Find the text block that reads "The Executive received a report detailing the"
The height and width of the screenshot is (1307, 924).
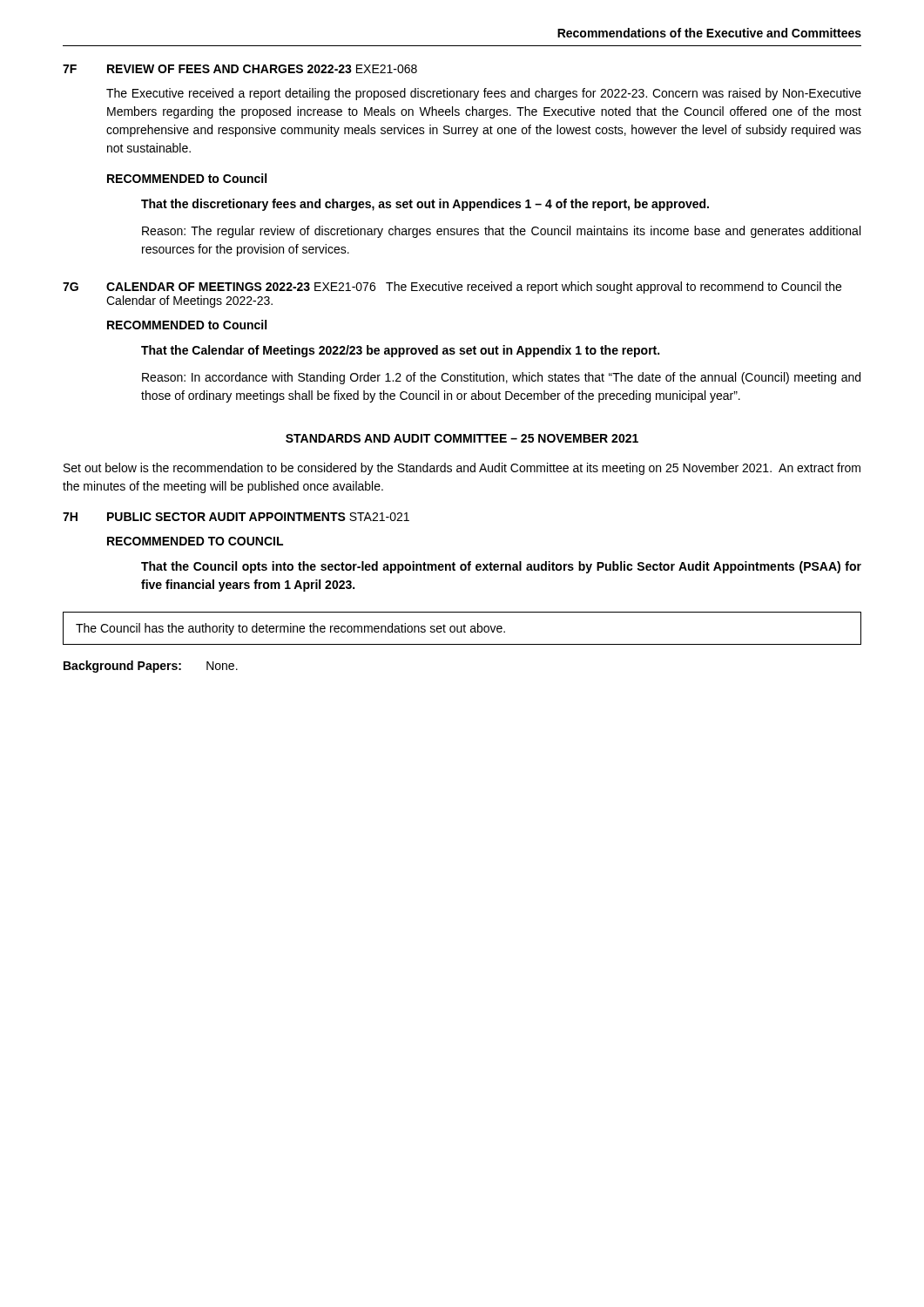coord(484,121)
